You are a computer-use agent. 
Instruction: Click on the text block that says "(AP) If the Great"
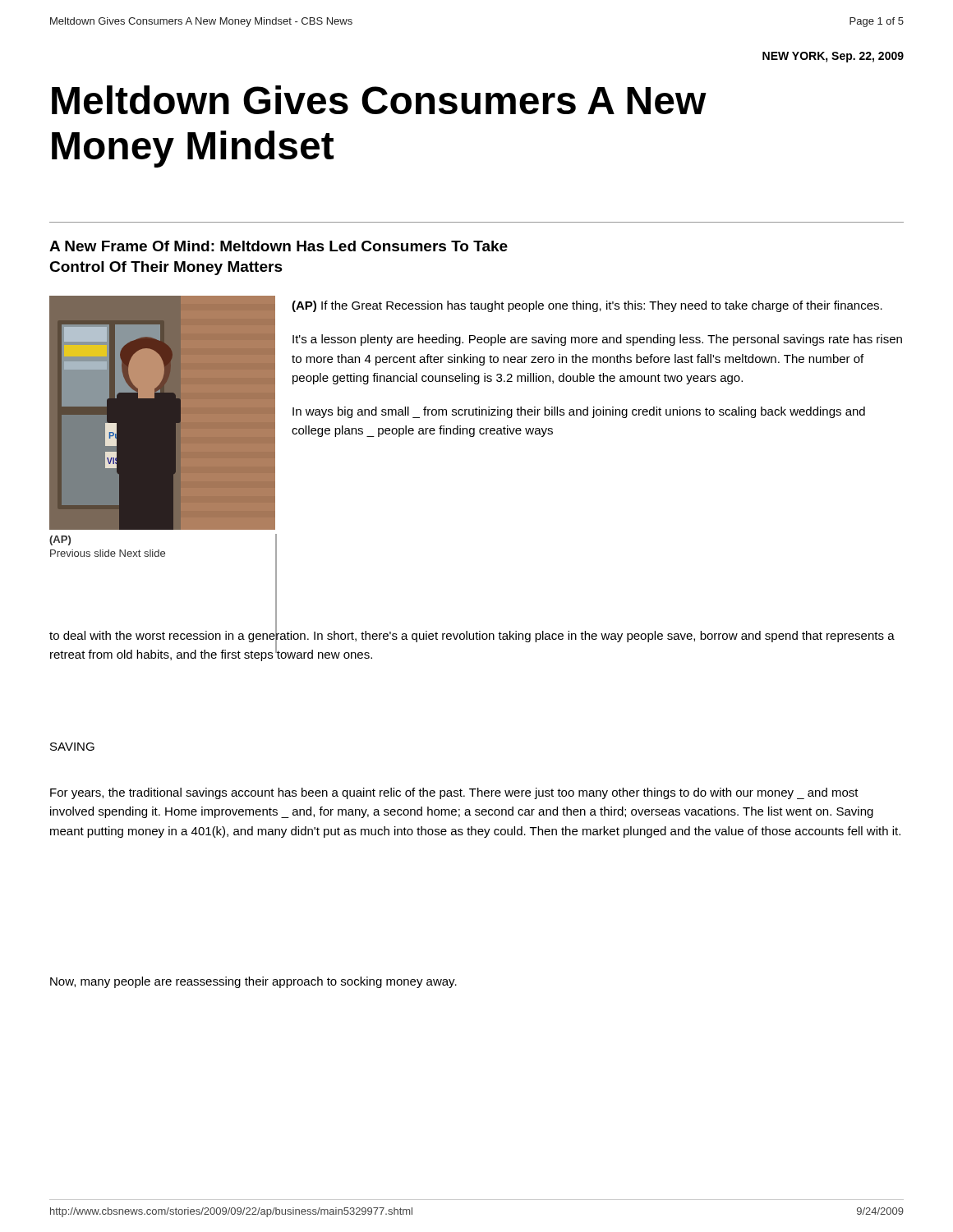pyautogui.click(x=598, y=368)
